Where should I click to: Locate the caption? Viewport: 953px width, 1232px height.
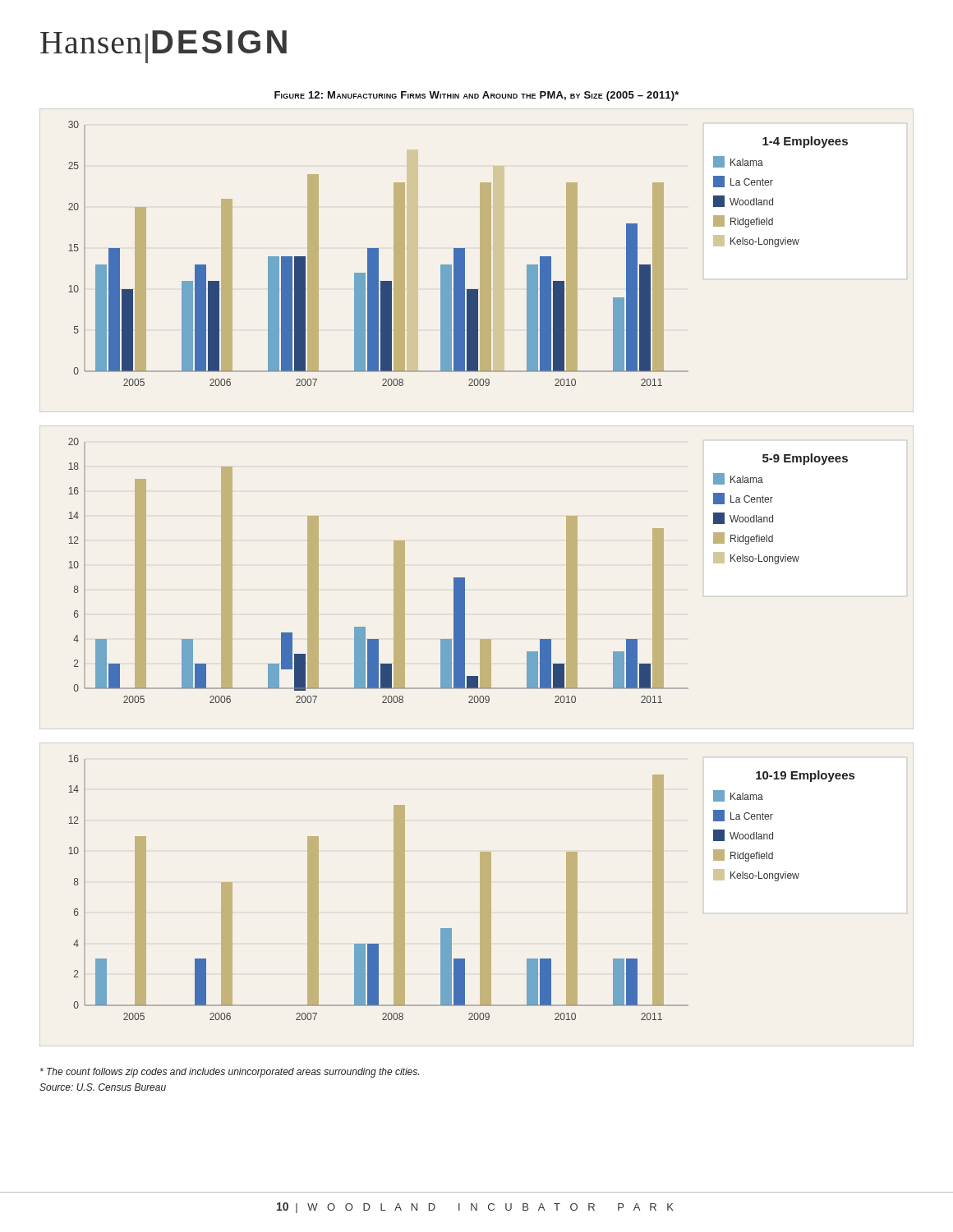(476, 95)
